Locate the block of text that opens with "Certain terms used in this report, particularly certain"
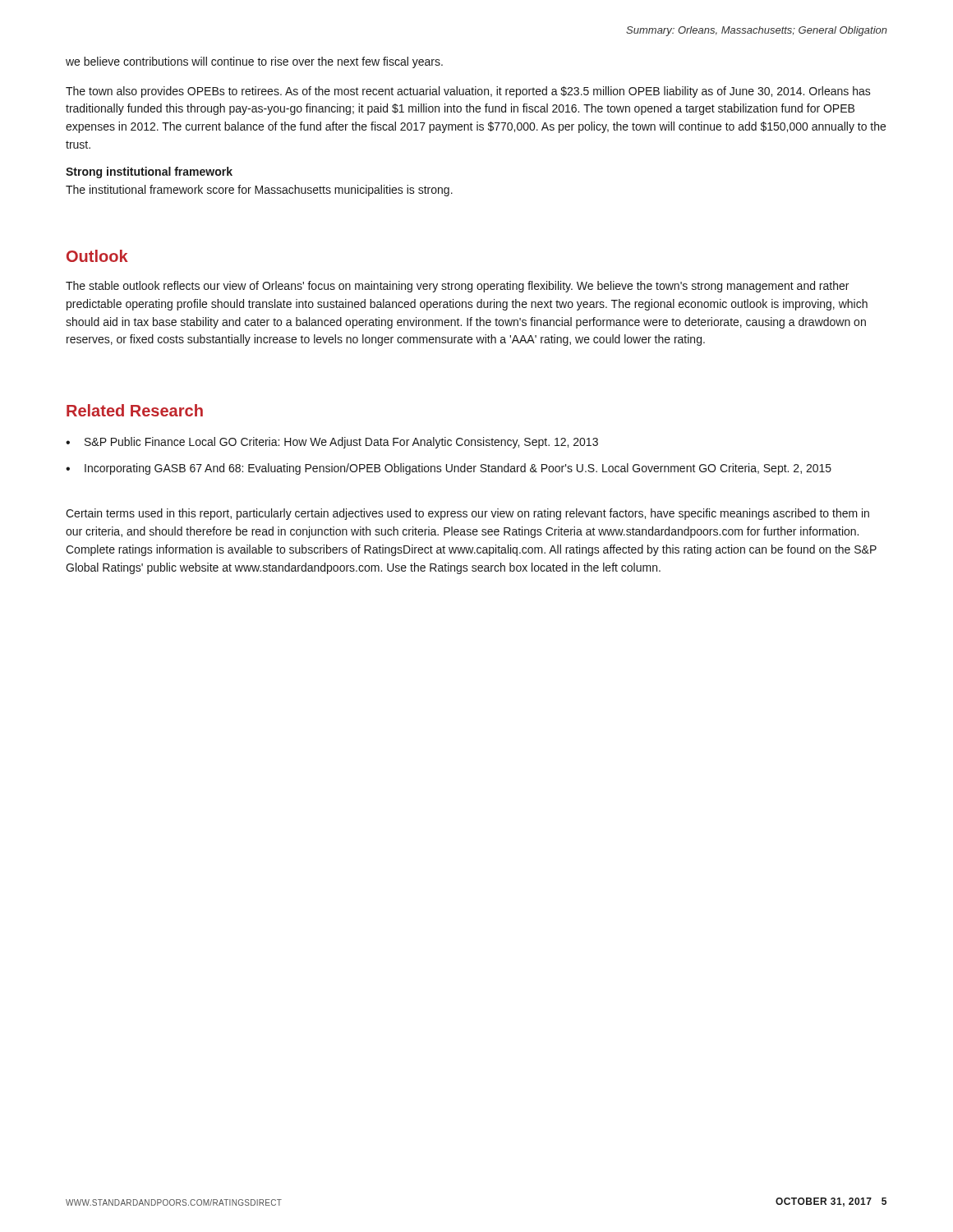The image size is (953, 1232). (x=471, y=540)
